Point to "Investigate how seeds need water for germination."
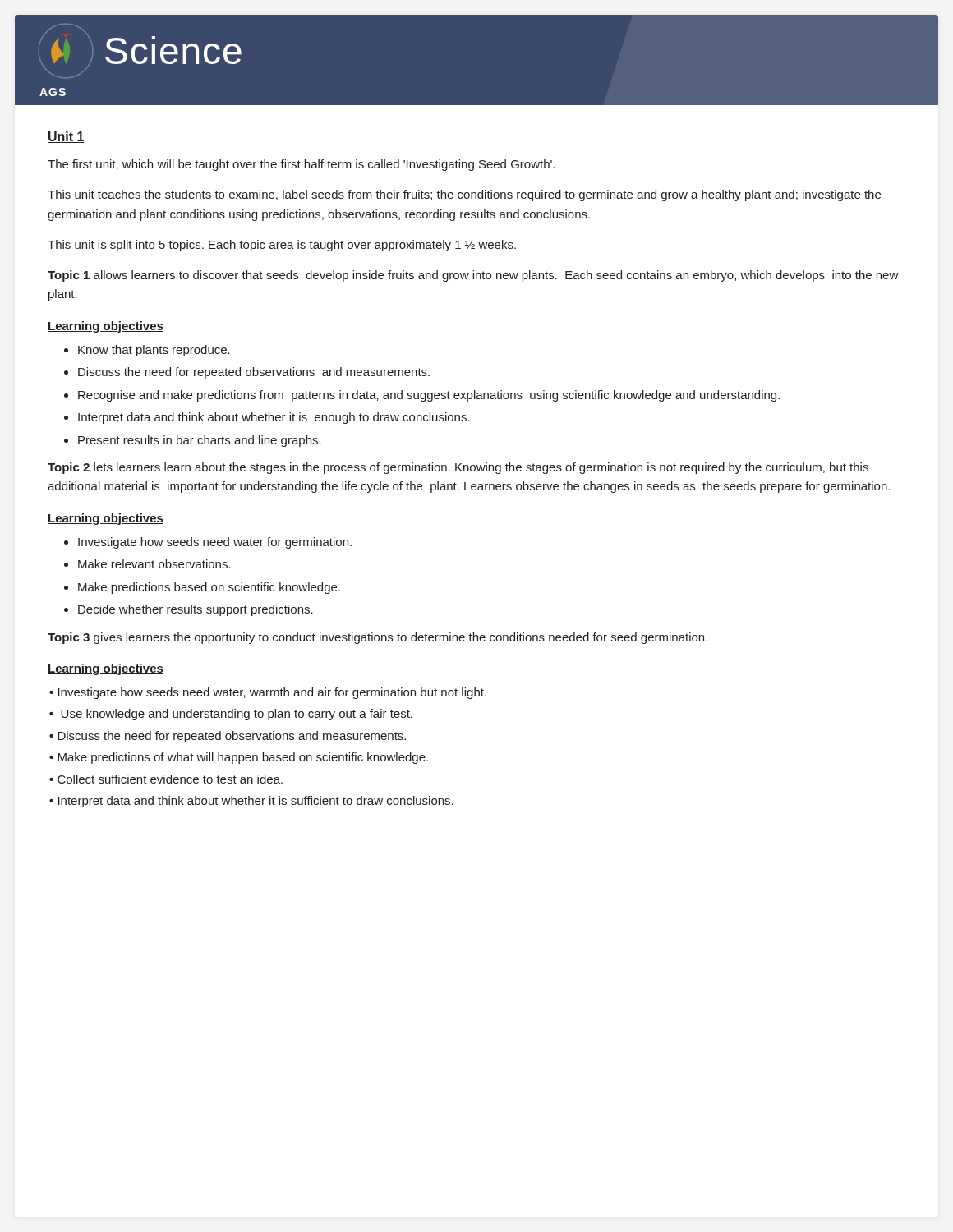 [x=215, y=541]
